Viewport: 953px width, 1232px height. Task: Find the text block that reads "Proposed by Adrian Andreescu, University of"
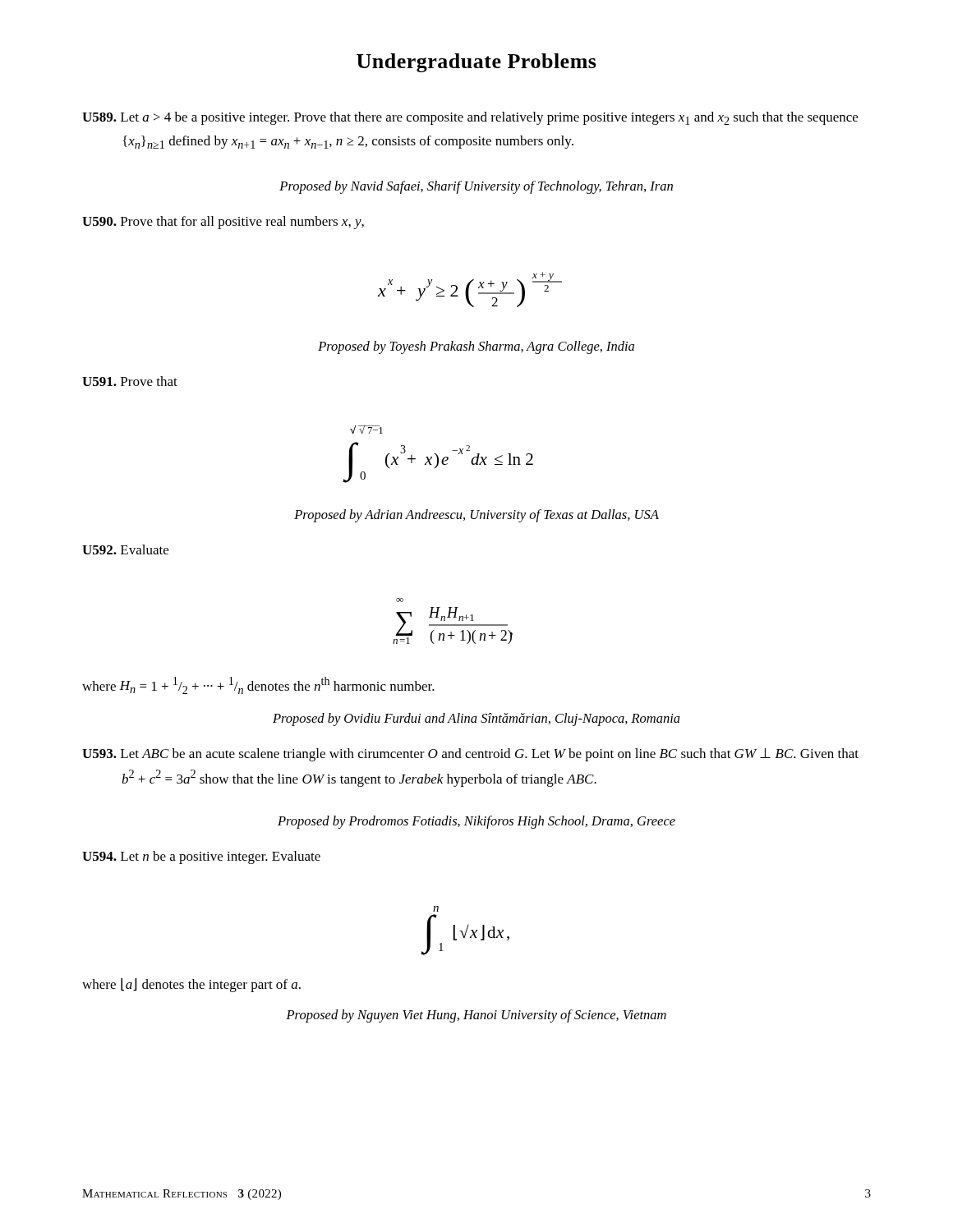(x=476, y=515)
